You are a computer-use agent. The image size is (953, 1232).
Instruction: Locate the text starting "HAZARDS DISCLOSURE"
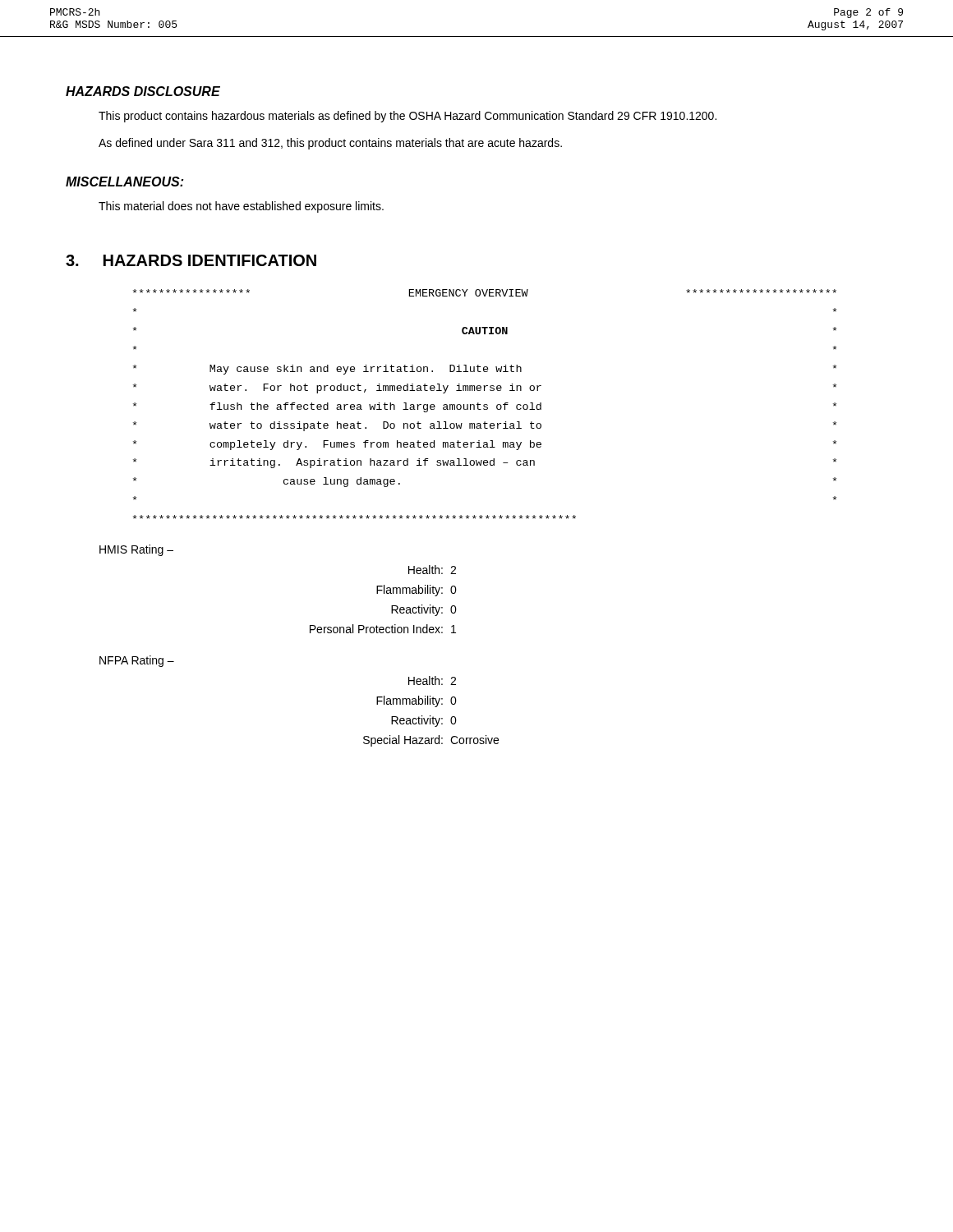143,92
